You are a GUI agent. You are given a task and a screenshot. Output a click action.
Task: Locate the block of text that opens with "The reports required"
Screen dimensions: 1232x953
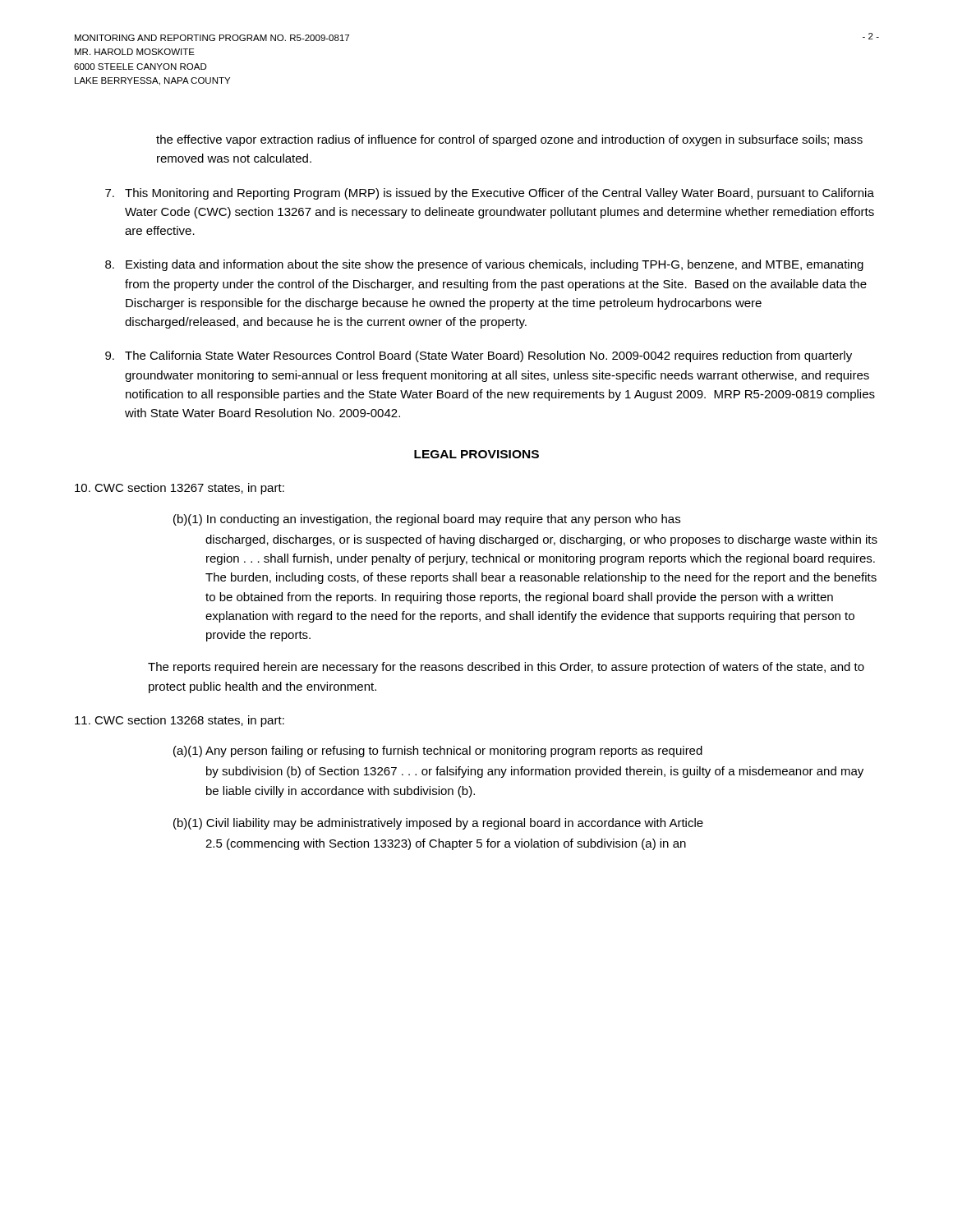tap(506, 676)
